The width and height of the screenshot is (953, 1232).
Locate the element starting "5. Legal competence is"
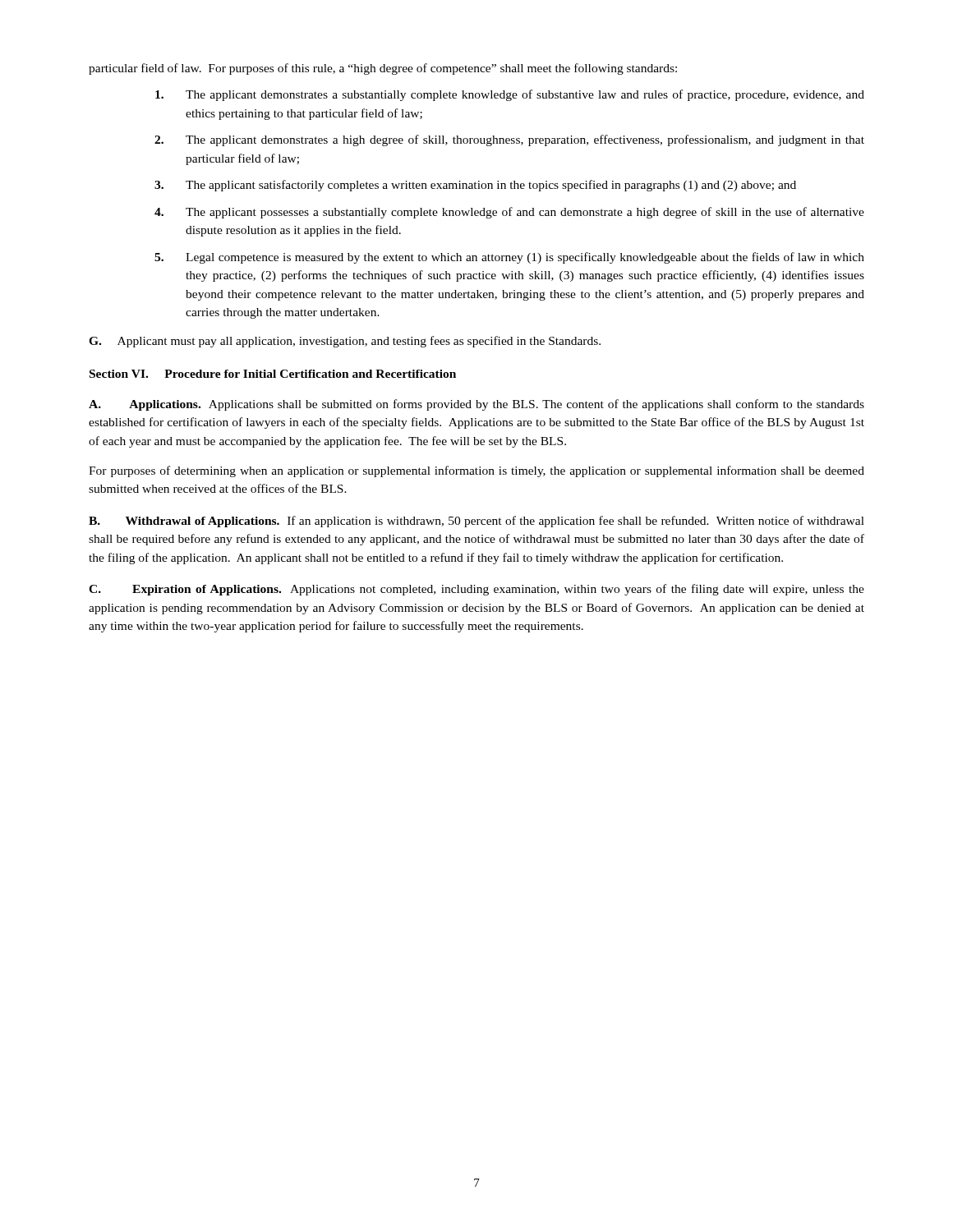point(509,285)
